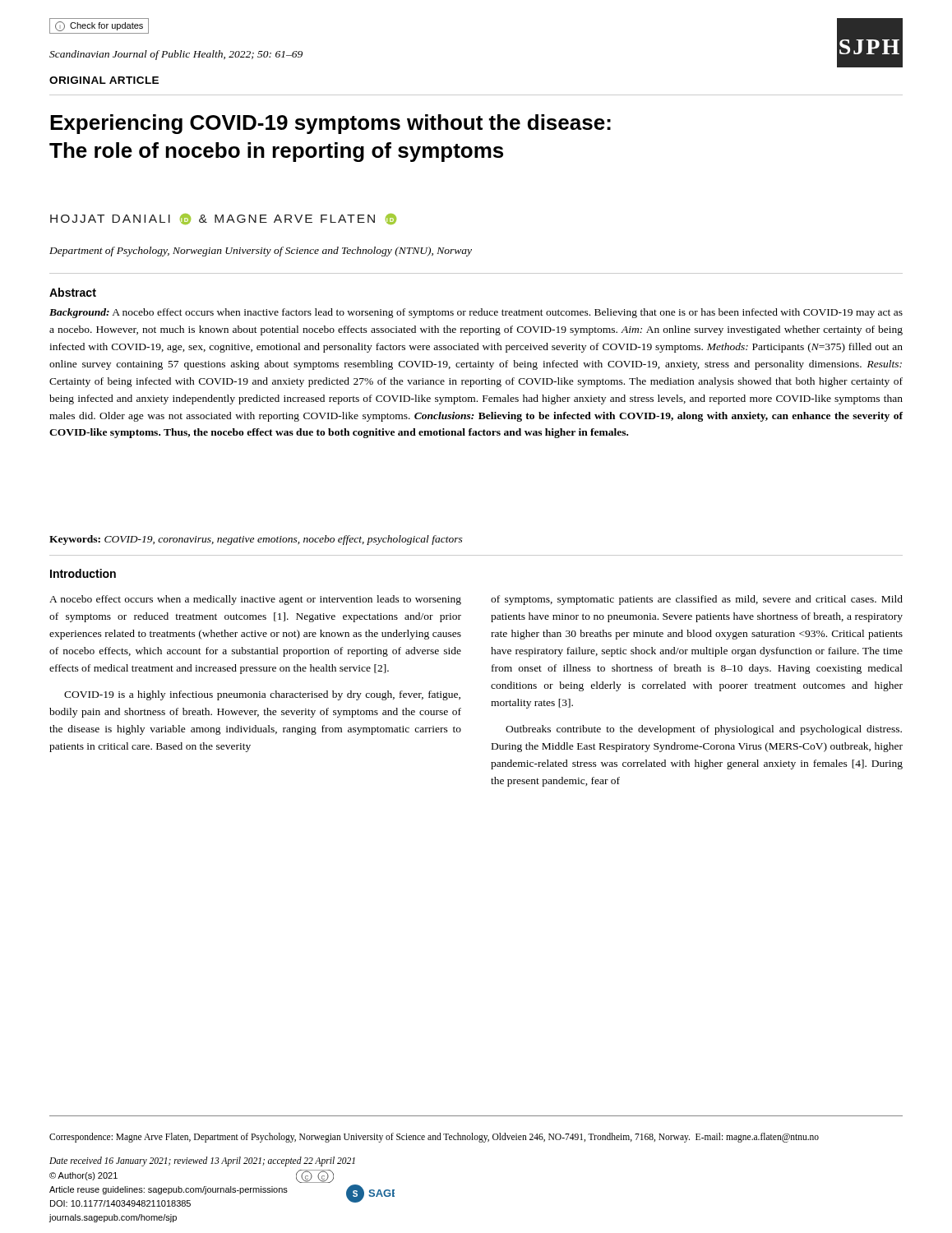Locate the block of text that opens with "Keywords: COVID-19, coronavirus, negative emotions, nocebo effect, psychological"
This screenshot has width=952, height=1233.
coord(256,540)
